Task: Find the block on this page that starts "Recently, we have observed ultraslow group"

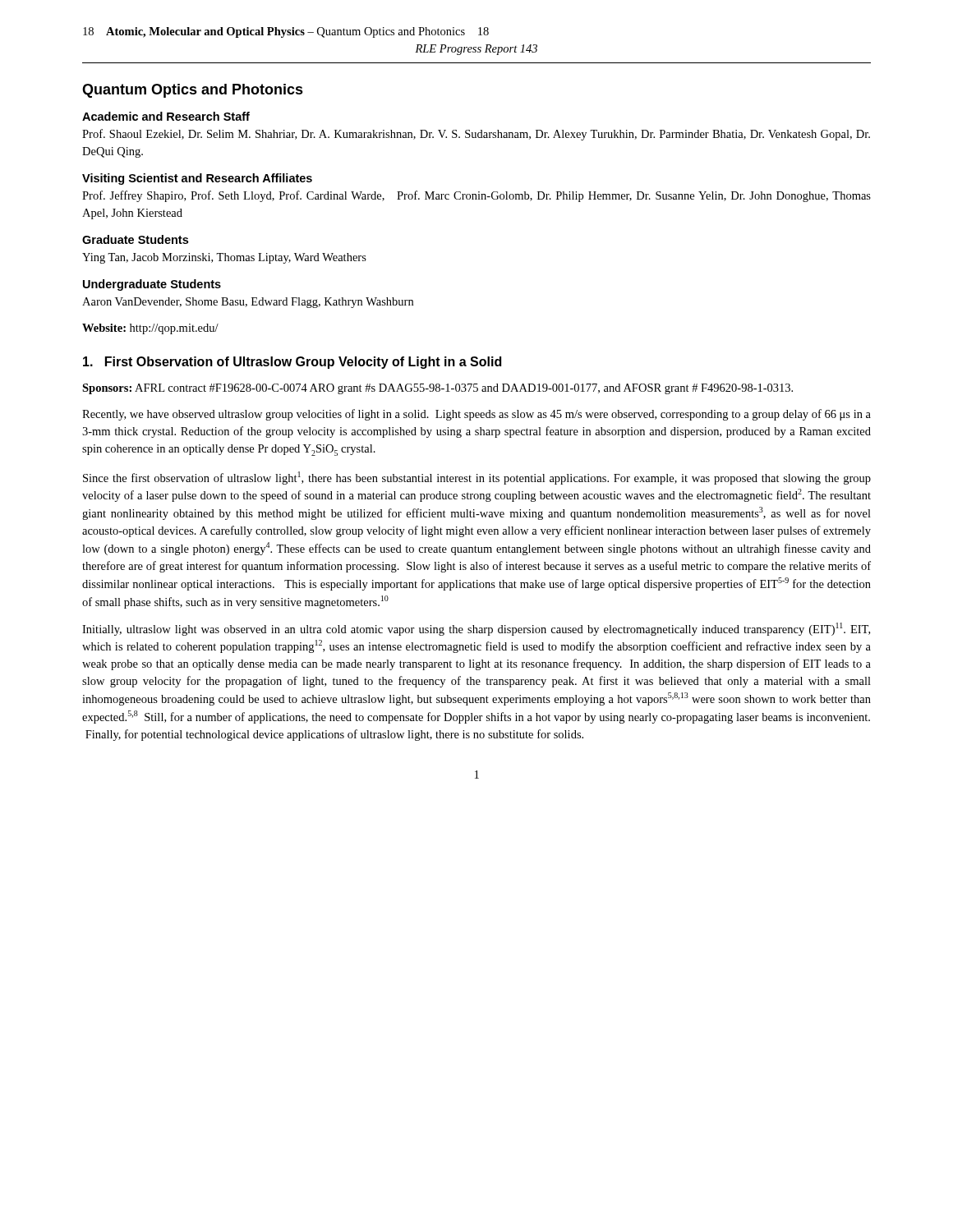Action: tap(476, 433)
